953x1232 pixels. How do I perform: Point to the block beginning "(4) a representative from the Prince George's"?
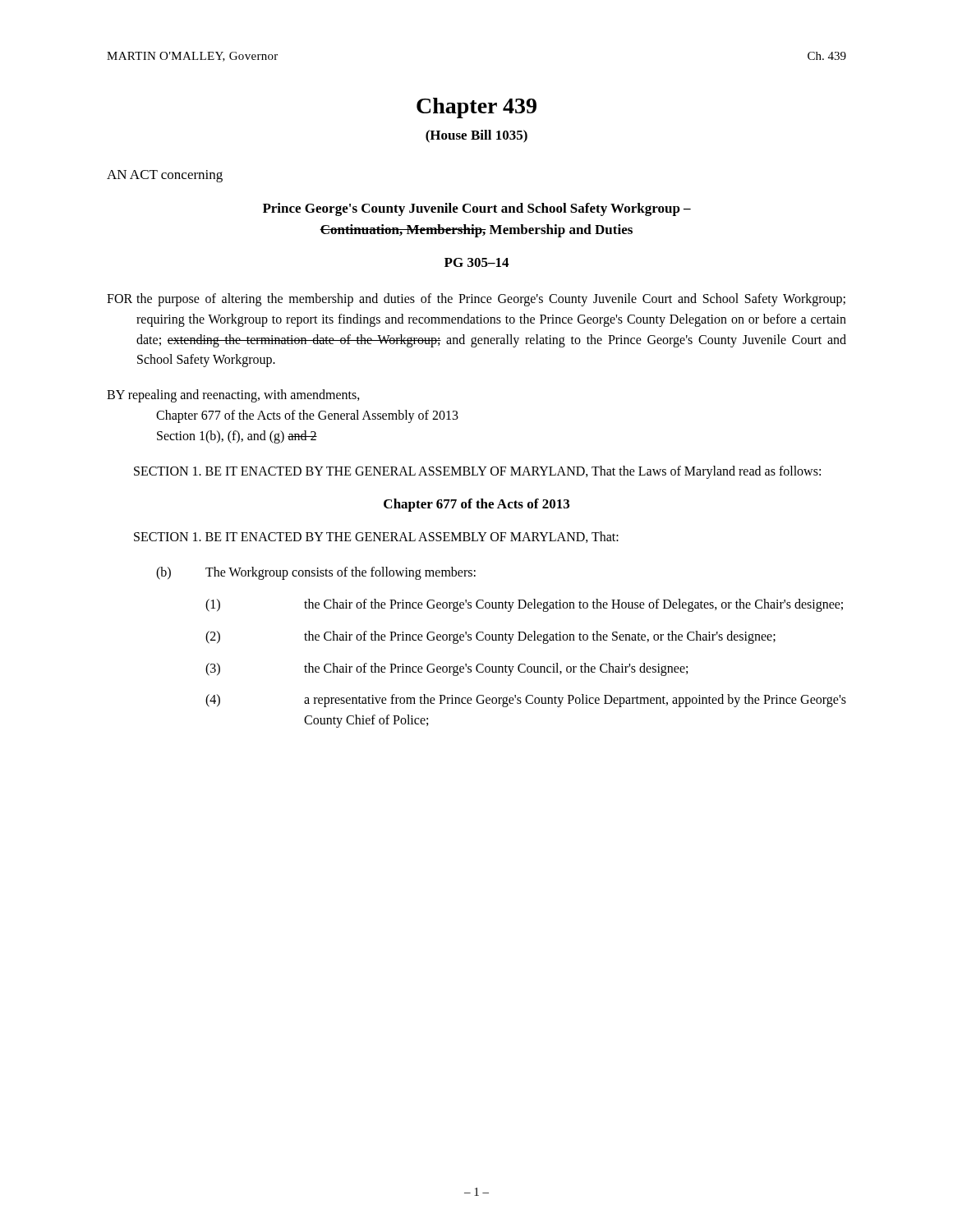(x=476, y=711)
